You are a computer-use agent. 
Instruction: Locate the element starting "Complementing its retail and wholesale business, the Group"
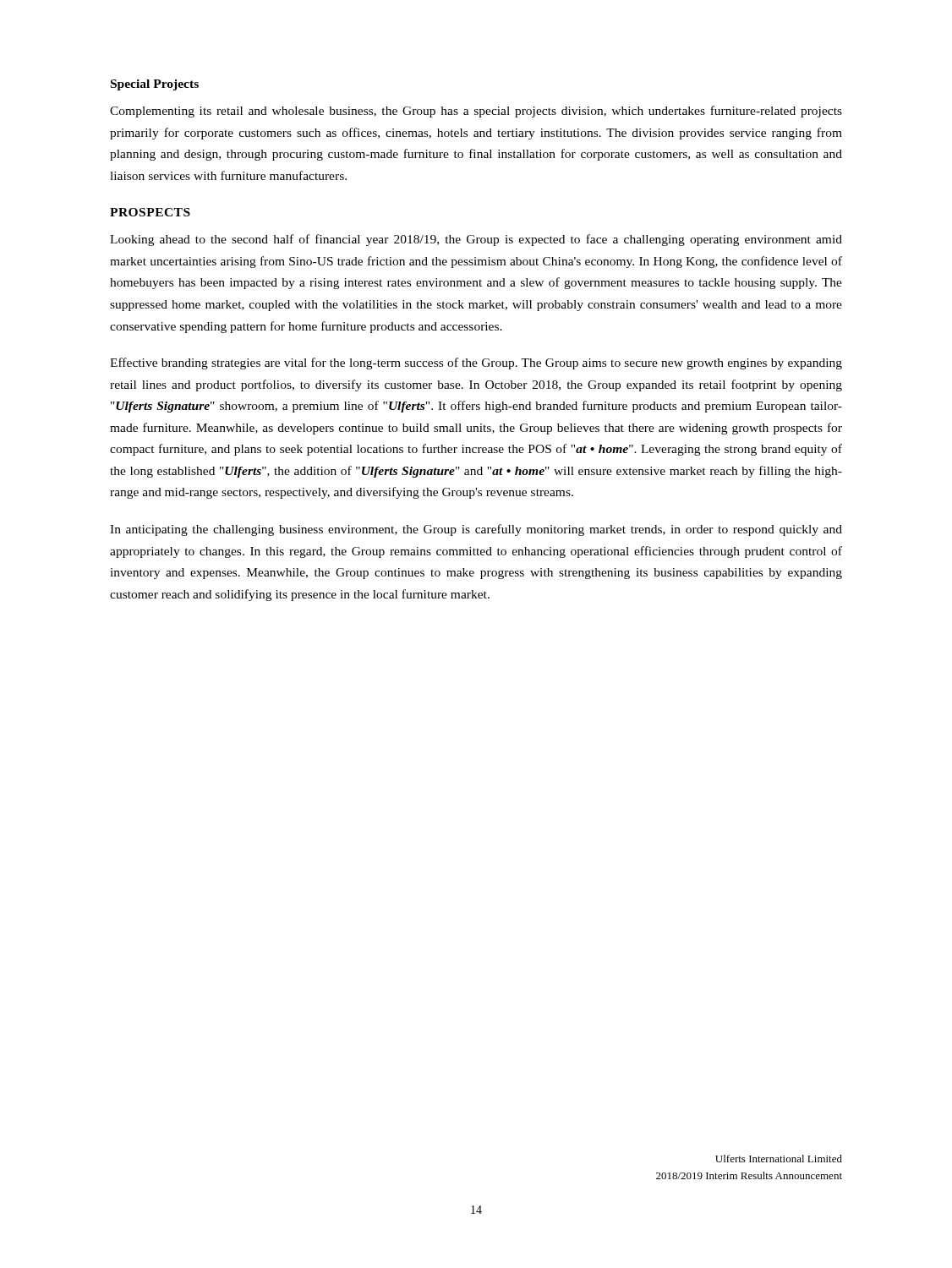476,143
